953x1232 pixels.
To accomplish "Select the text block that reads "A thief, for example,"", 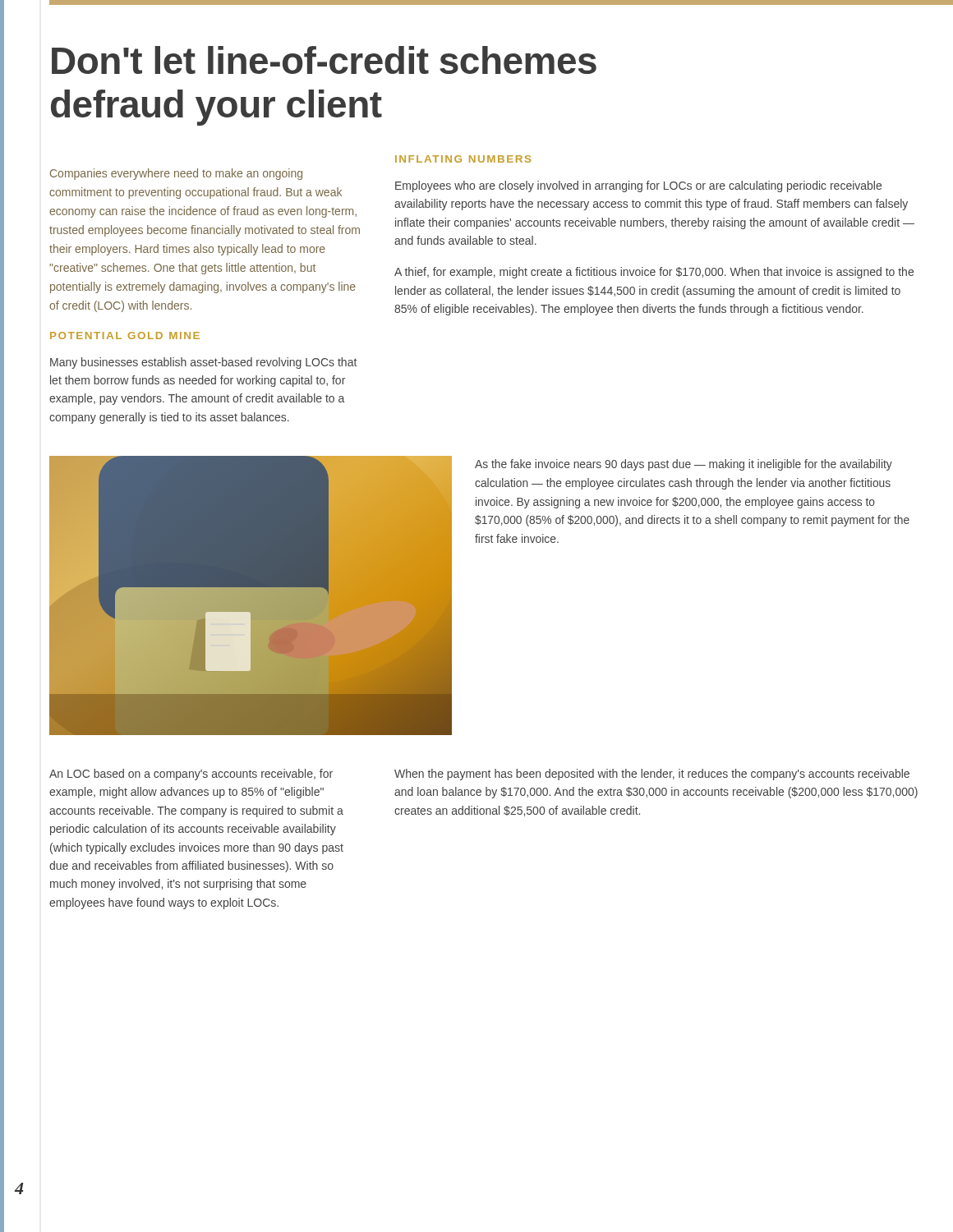I will point(657,291).
